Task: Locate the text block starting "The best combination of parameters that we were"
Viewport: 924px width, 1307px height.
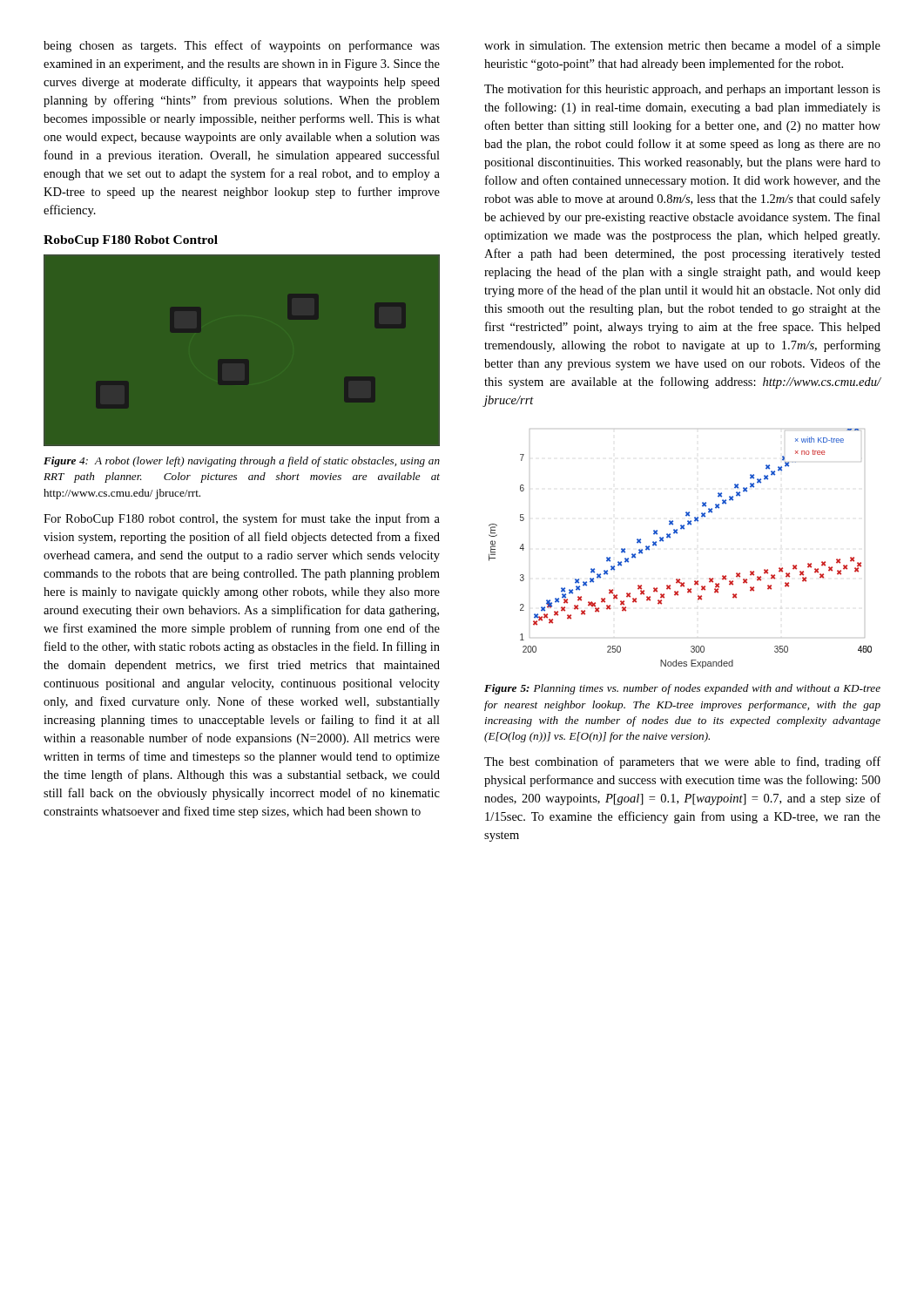Action: (x=682, y=799)
